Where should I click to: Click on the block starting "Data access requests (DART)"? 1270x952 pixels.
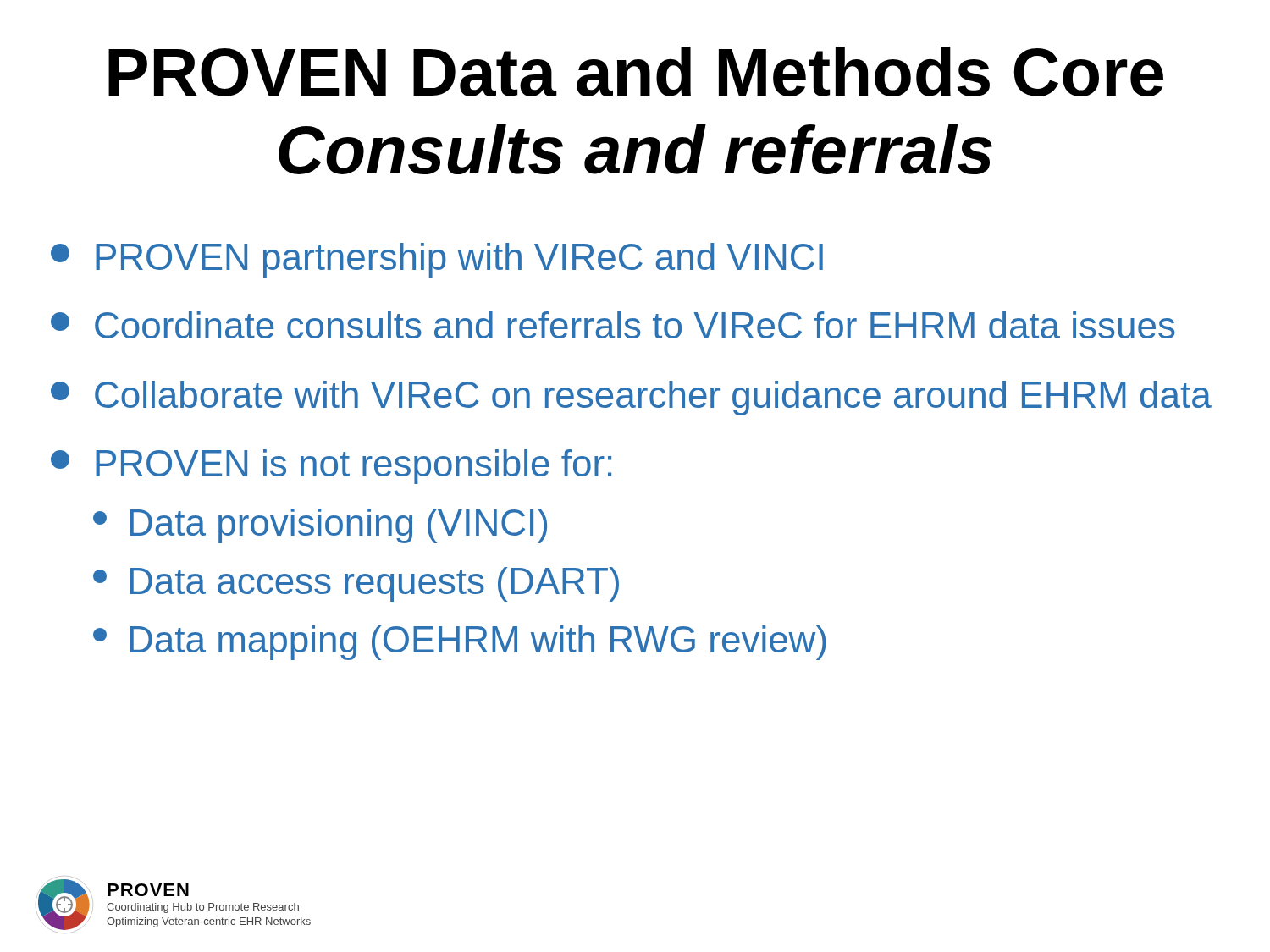click(x=357, y=581)
